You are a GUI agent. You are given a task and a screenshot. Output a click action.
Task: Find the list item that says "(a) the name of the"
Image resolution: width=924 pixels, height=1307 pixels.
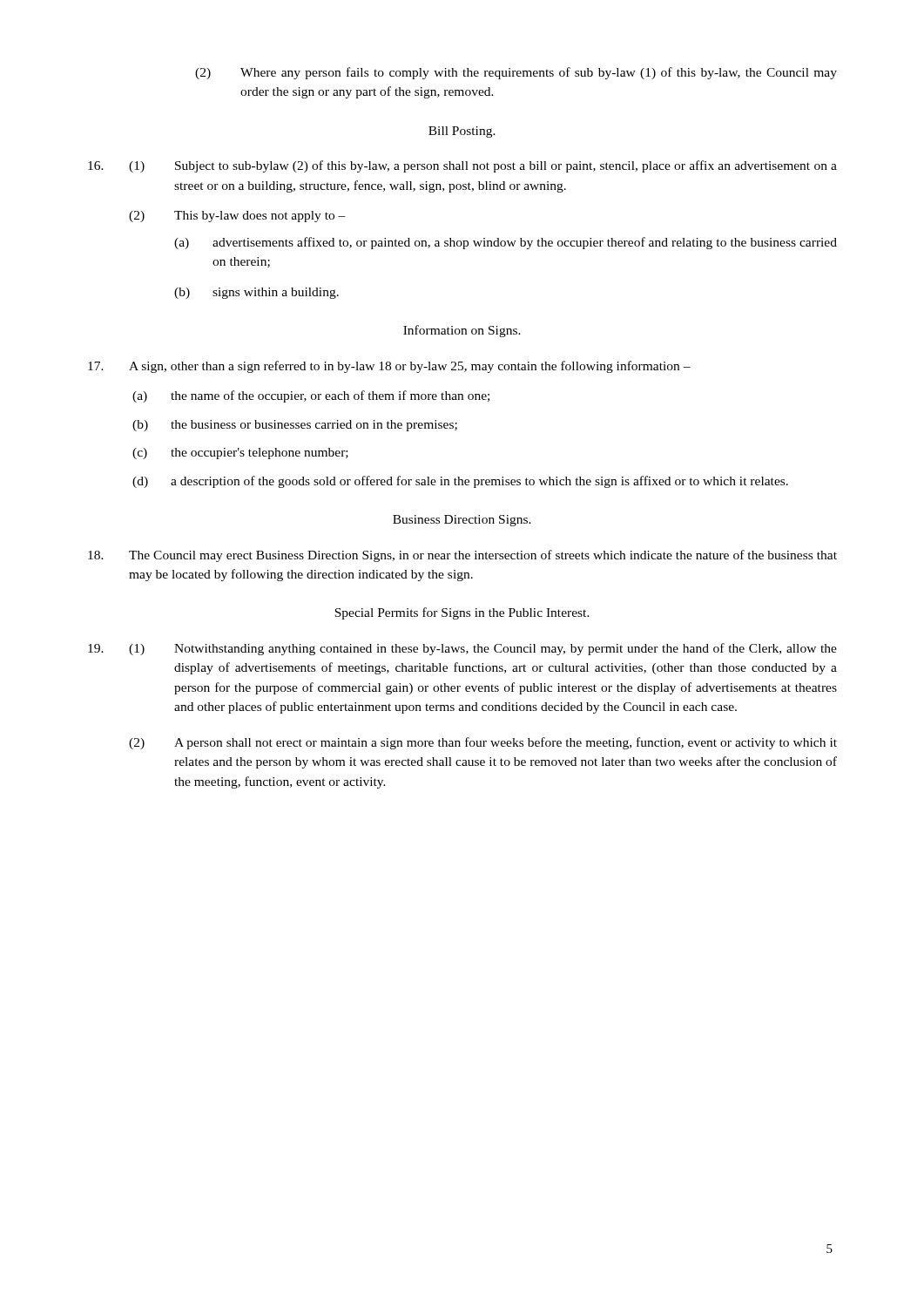[x=485, y=396]
